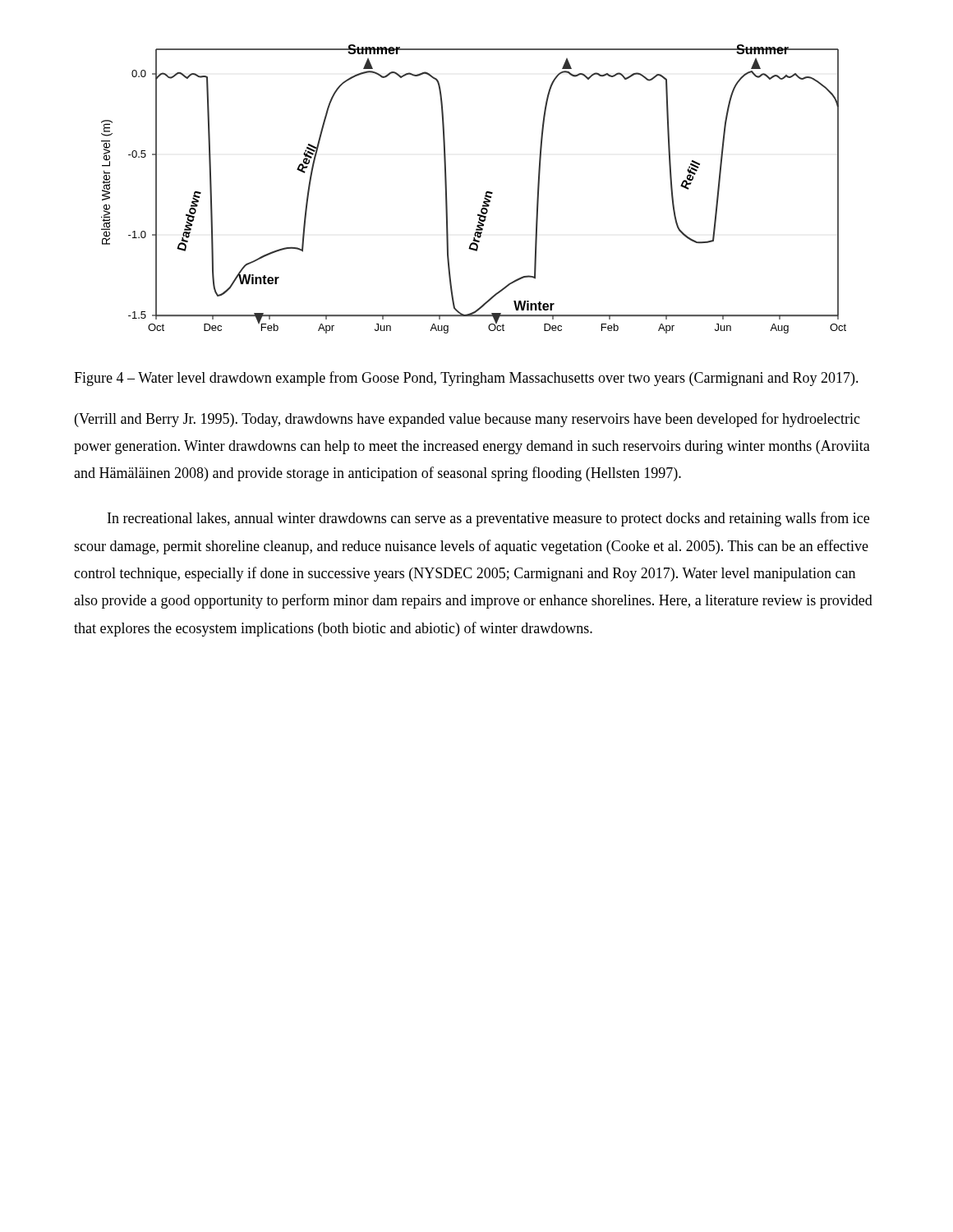Image resolution: width=953 pixels, height=1232 pixels.
Task: Select the region starting "(Verrill and Berry Jr."
Action: 472,446
